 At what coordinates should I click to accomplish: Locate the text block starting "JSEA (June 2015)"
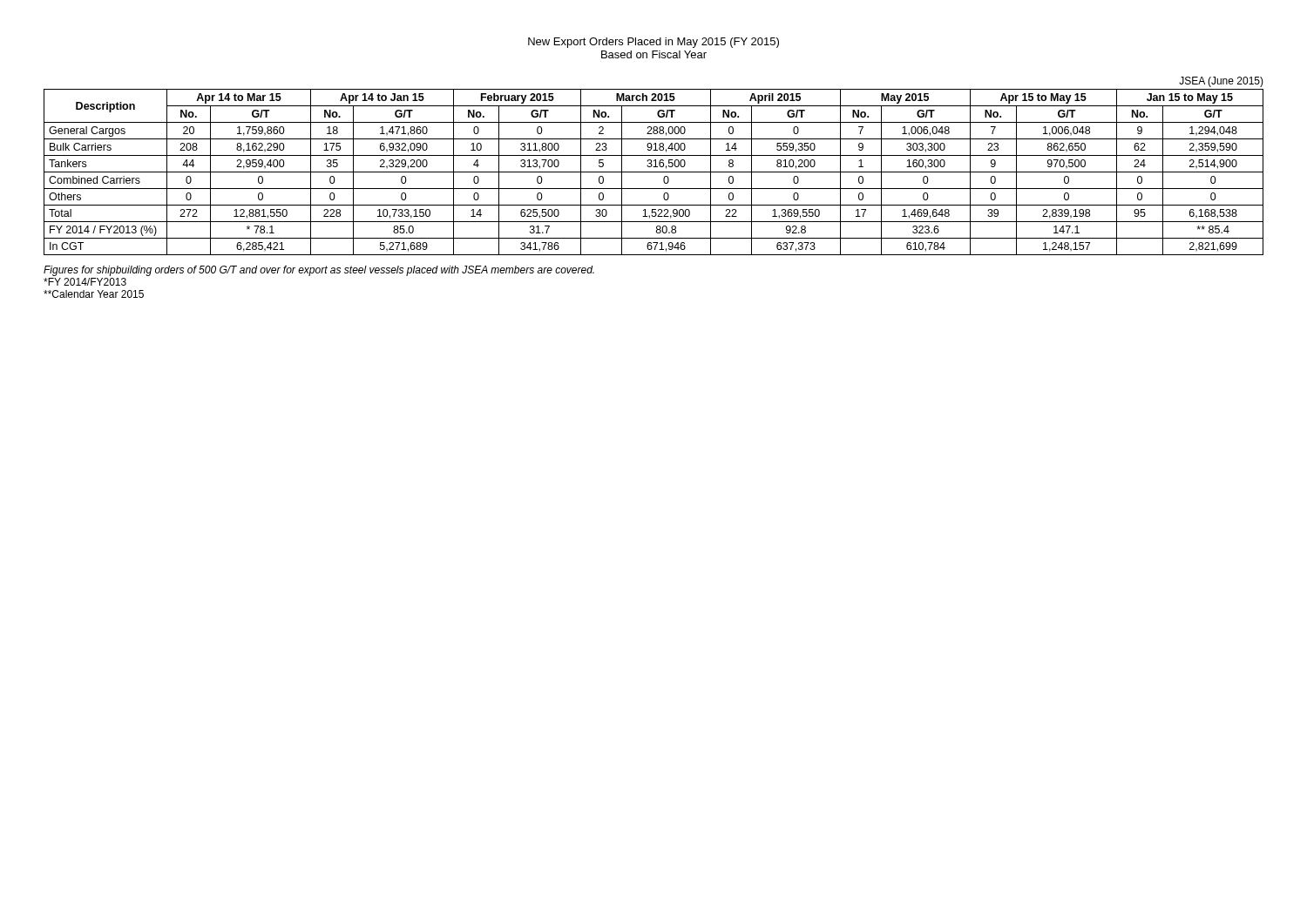[1221, 81]
